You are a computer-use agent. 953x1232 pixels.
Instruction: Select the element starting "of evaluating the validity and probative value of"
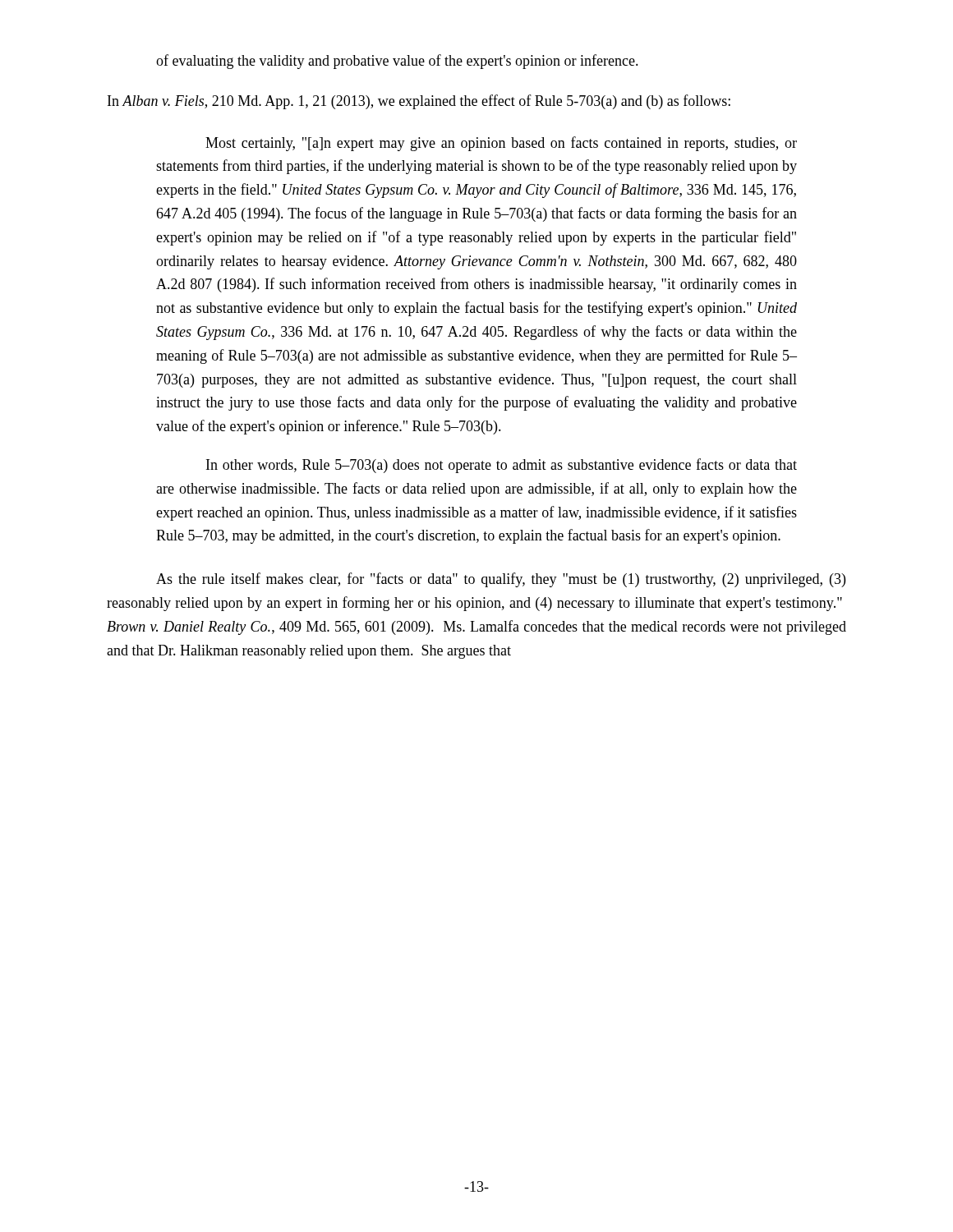[x=476, y=61]
